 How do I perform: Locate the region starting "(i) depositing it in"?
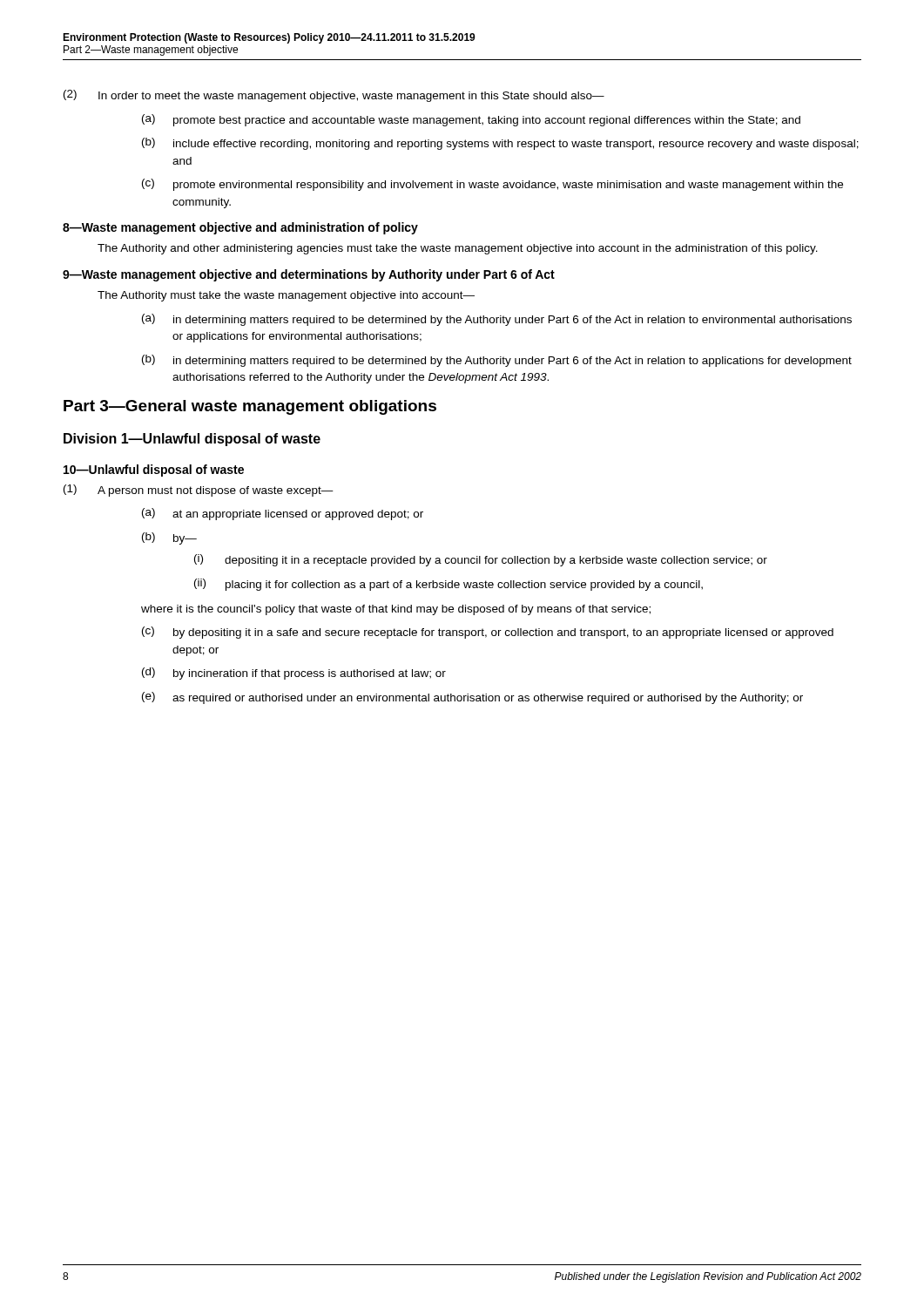[x=527, y=560]
